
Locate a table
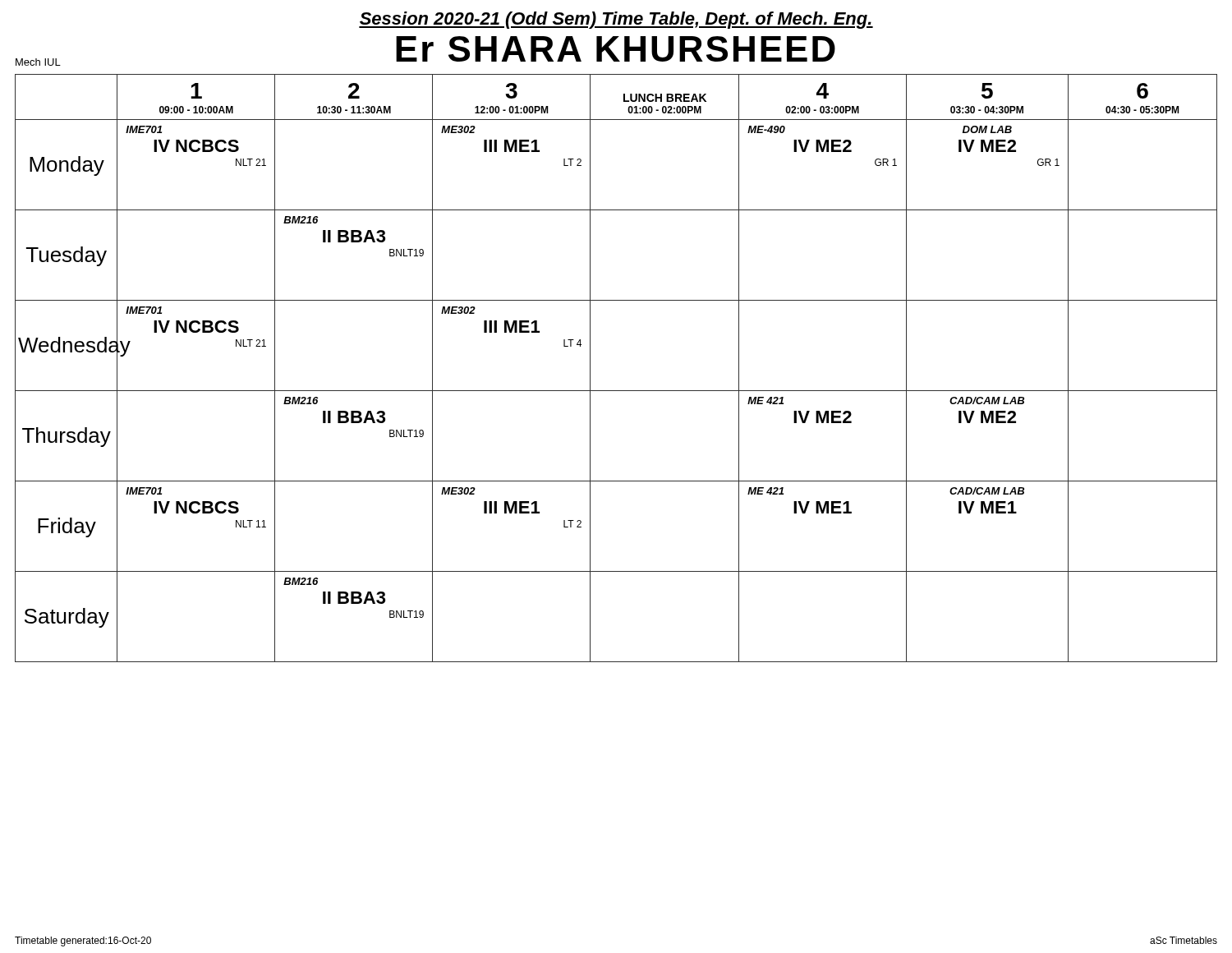pyautogui.click(x=616, y=368)
